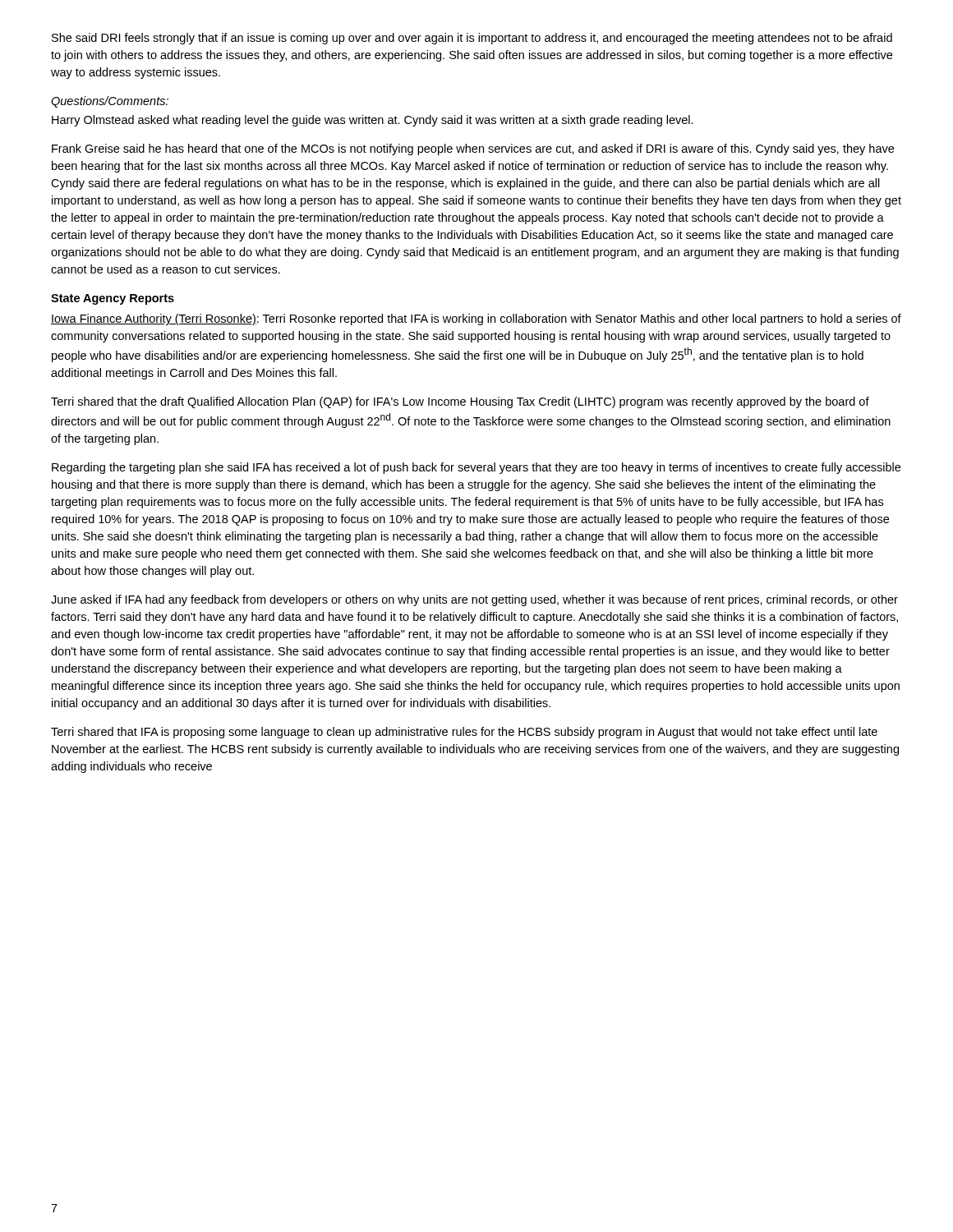Where is the passage that starts "Iowa Finance Authority (Terri Rosonke):"?

pos(476,346)
